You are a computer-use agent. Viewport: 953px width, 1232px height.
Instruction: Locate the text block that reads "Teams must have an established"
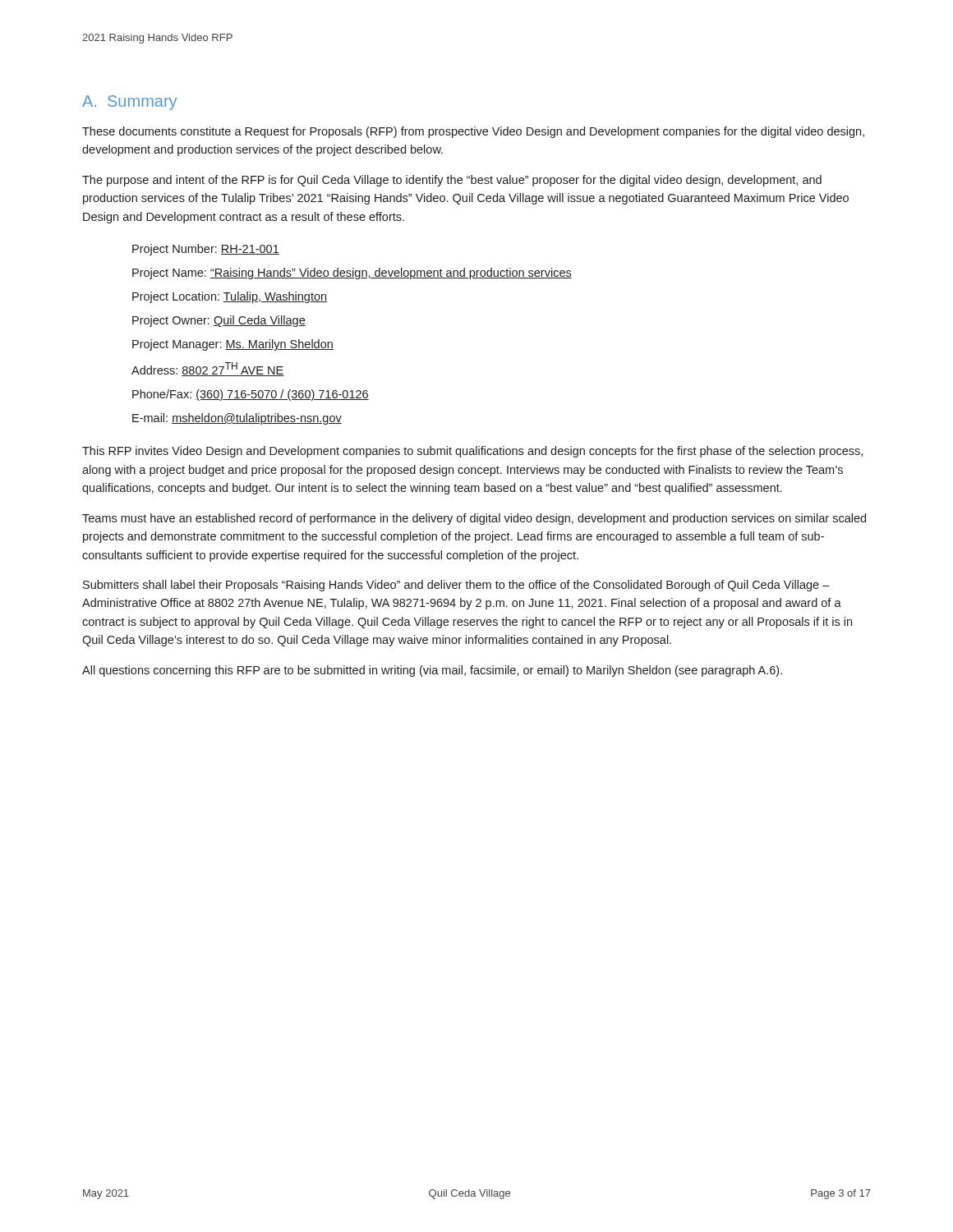[474, 536]
